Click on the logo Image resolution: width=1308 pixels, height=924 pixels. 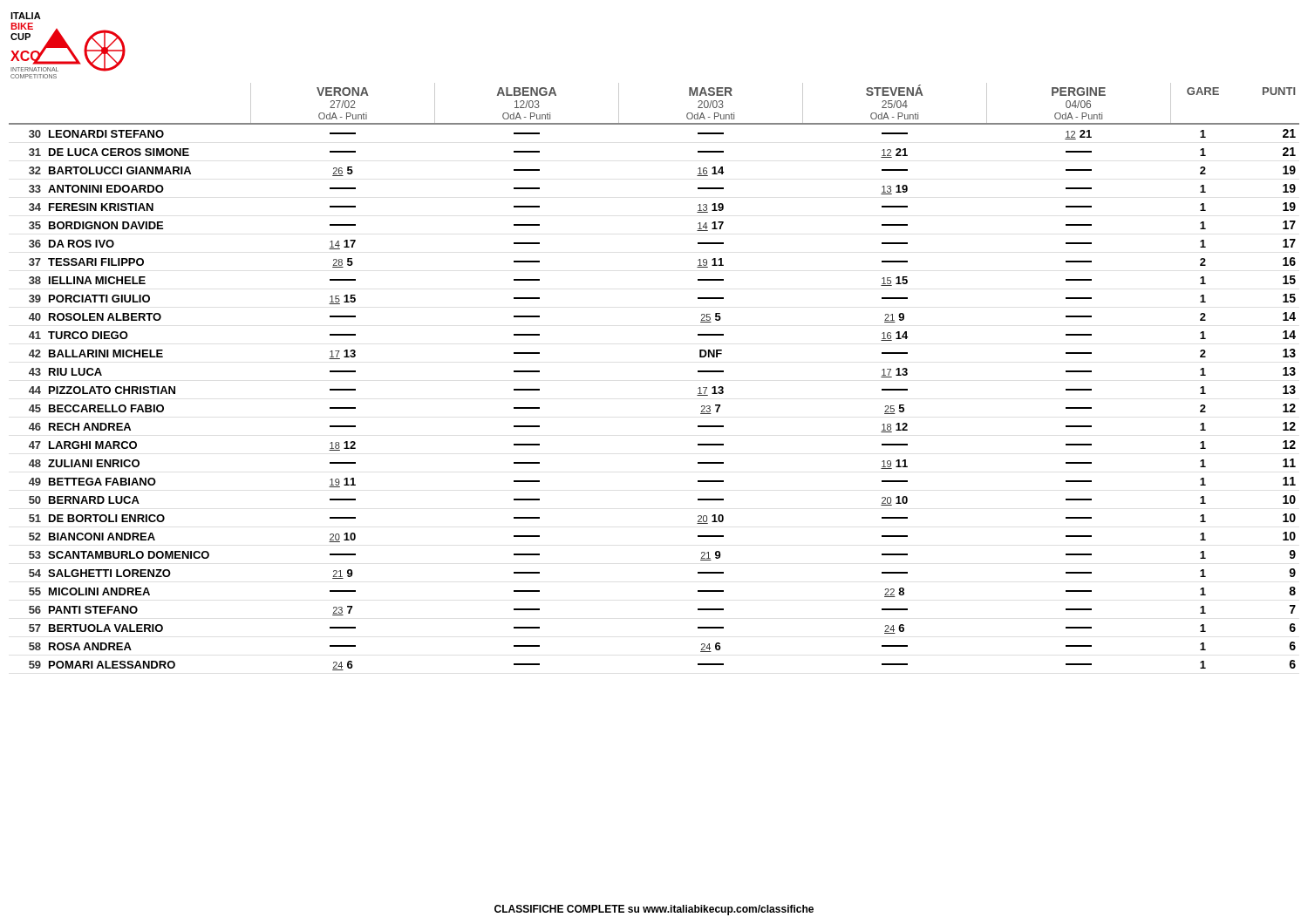coord(76,44)
